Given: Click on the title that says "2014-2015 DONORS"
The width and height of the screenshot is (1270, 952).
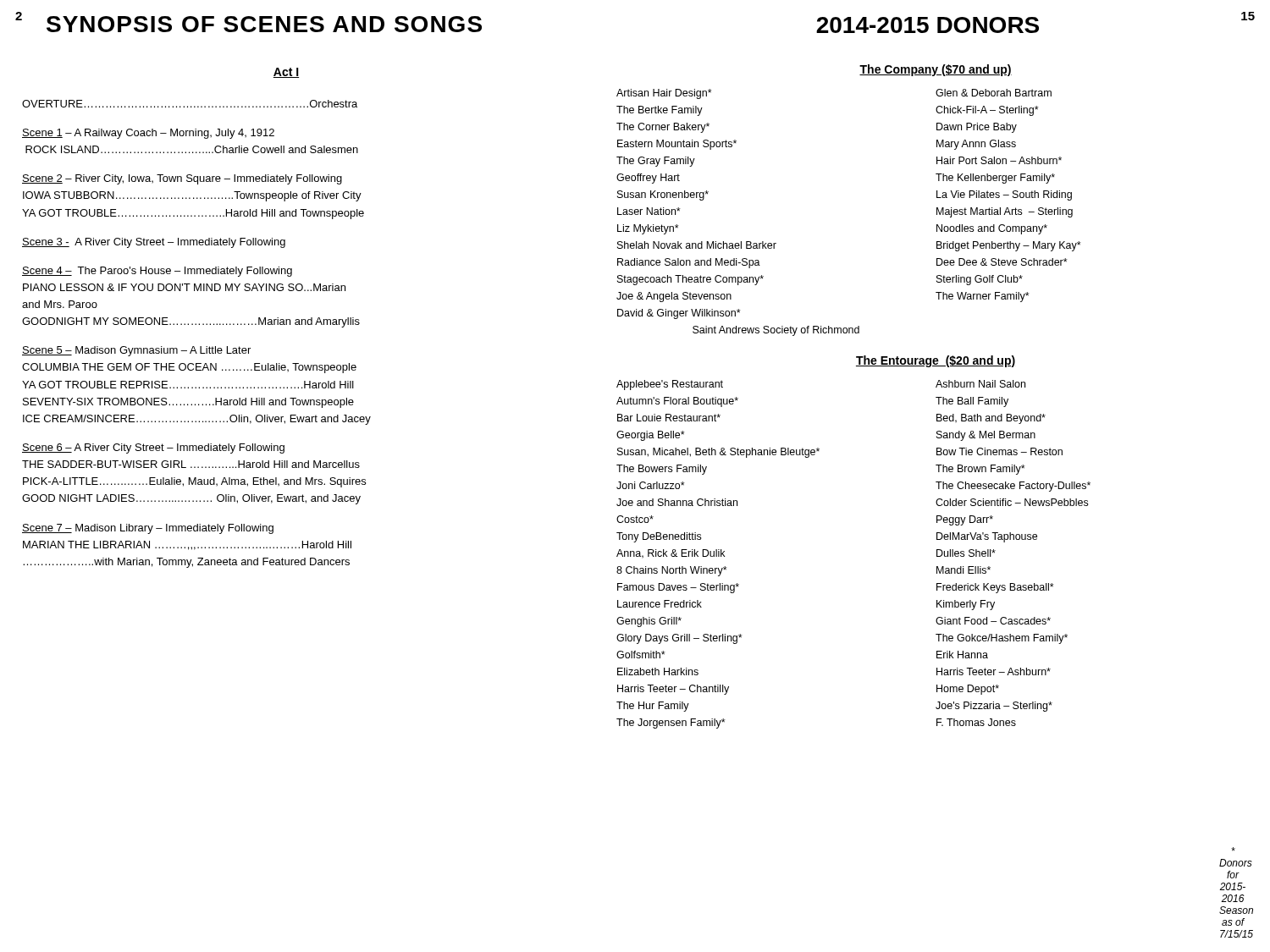Looking at the screenshot, I should (928, 25).
